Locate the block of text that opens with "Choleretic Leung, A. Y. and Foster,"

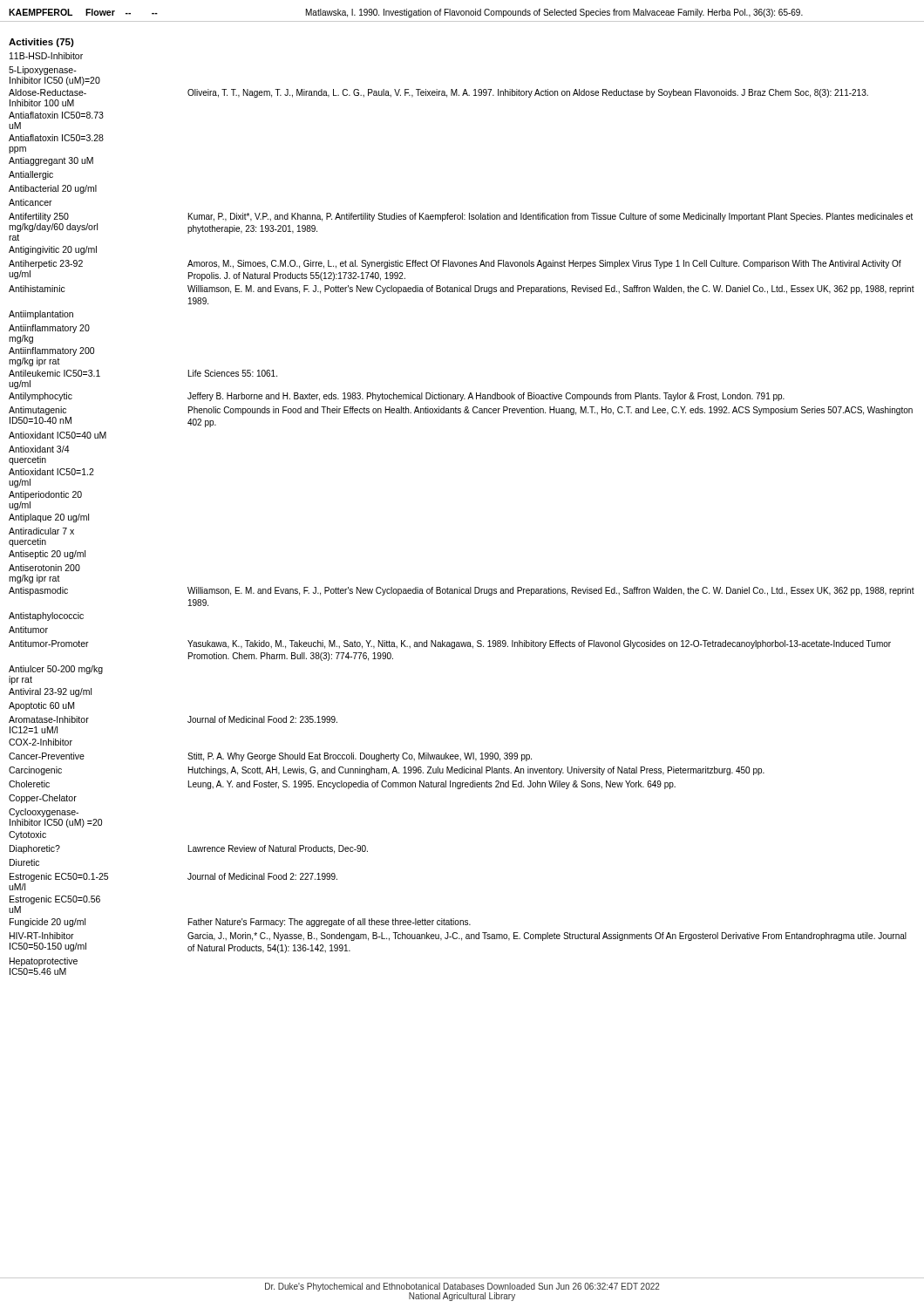(462, 785)
